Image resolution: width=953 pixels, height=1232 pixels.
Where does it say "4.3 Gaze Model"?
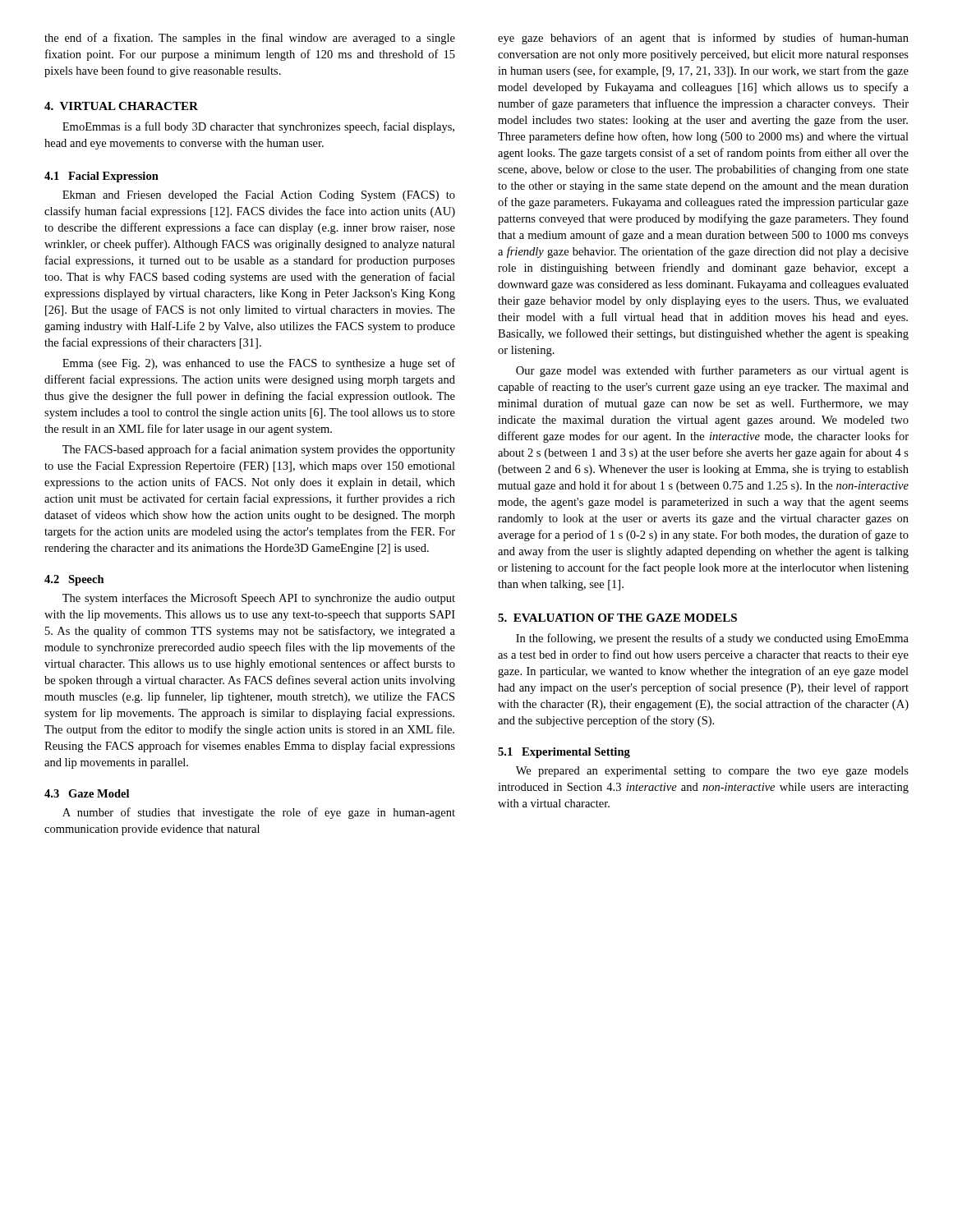click(87, 793)
